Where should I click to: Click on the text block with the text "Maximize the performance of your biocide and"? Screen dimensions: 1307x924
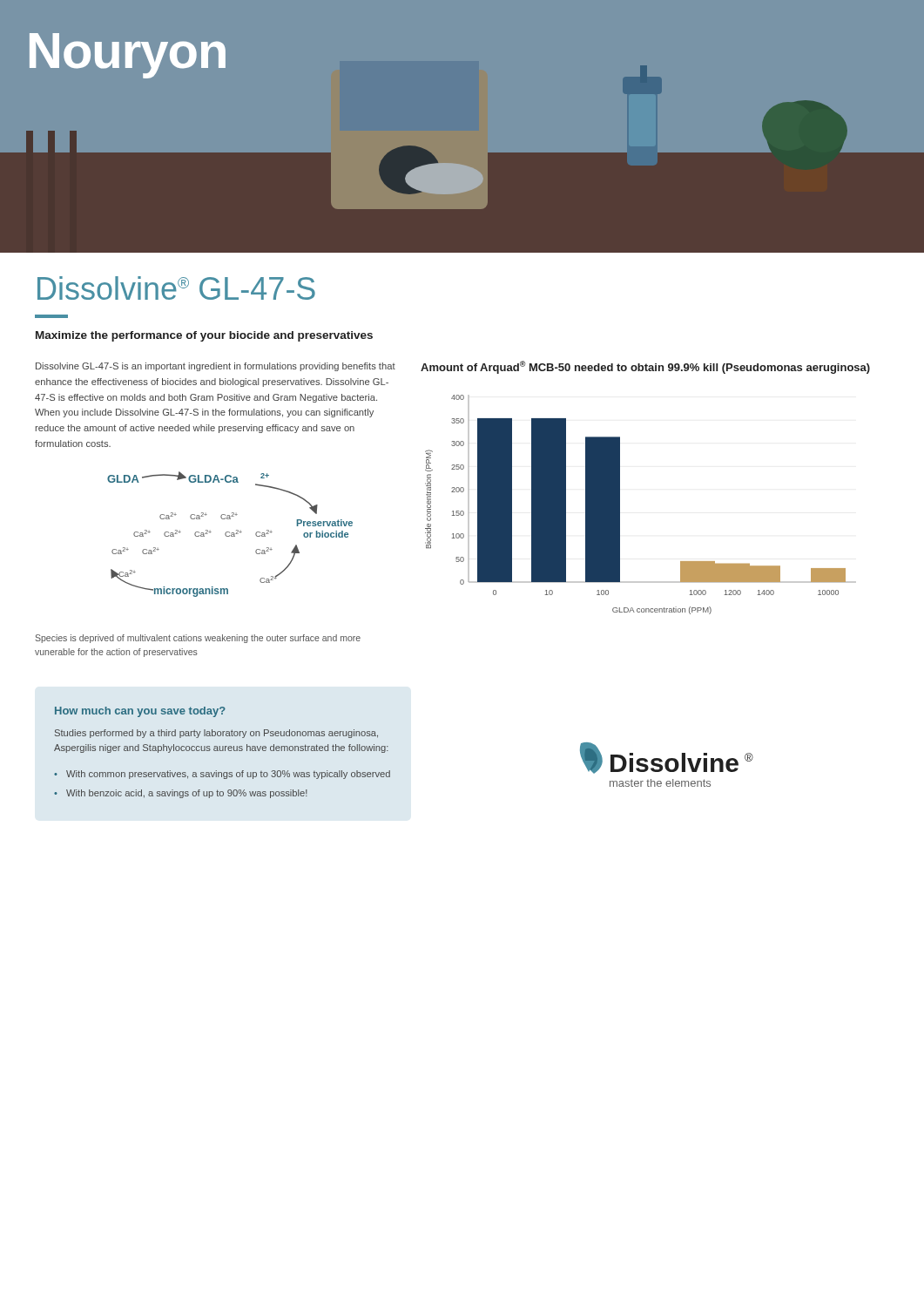[204, 335]
